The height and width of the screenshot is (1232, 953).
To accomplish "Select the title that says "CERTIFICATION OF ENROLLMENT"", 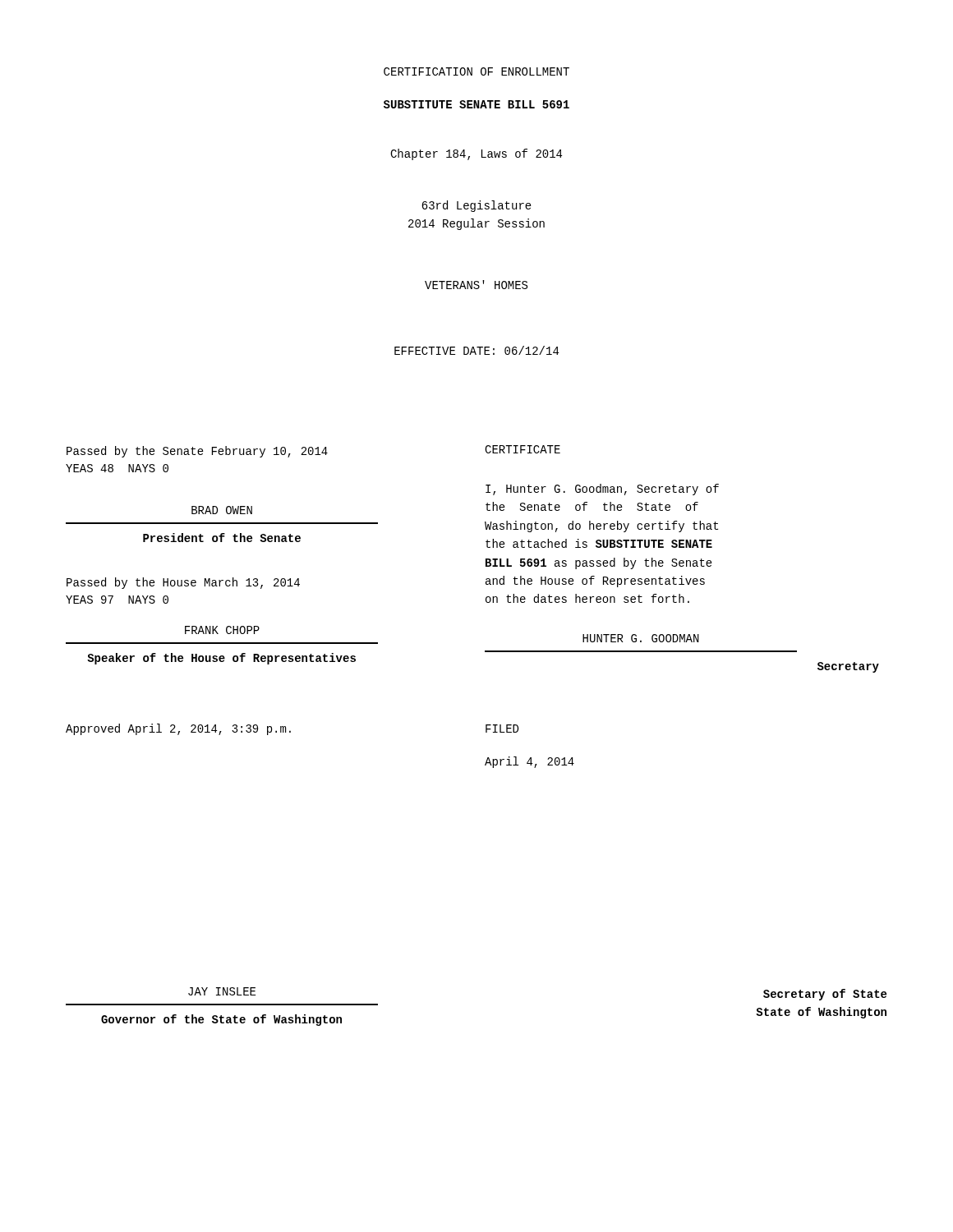I will (476, 72).
